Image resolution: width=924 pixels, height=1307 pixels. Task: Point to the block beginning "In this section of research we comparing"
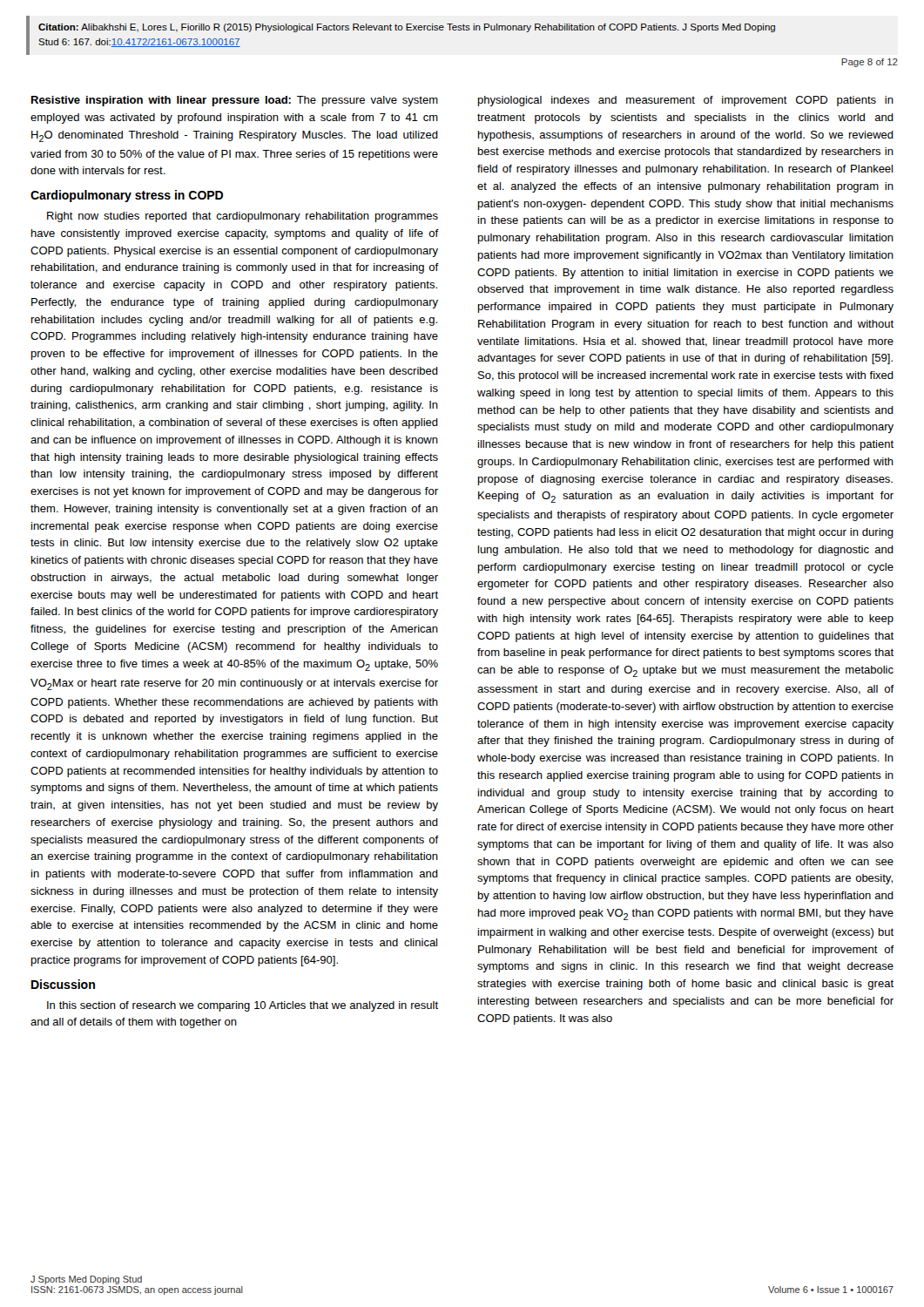pyautogui.click(x=234, y=1014)
